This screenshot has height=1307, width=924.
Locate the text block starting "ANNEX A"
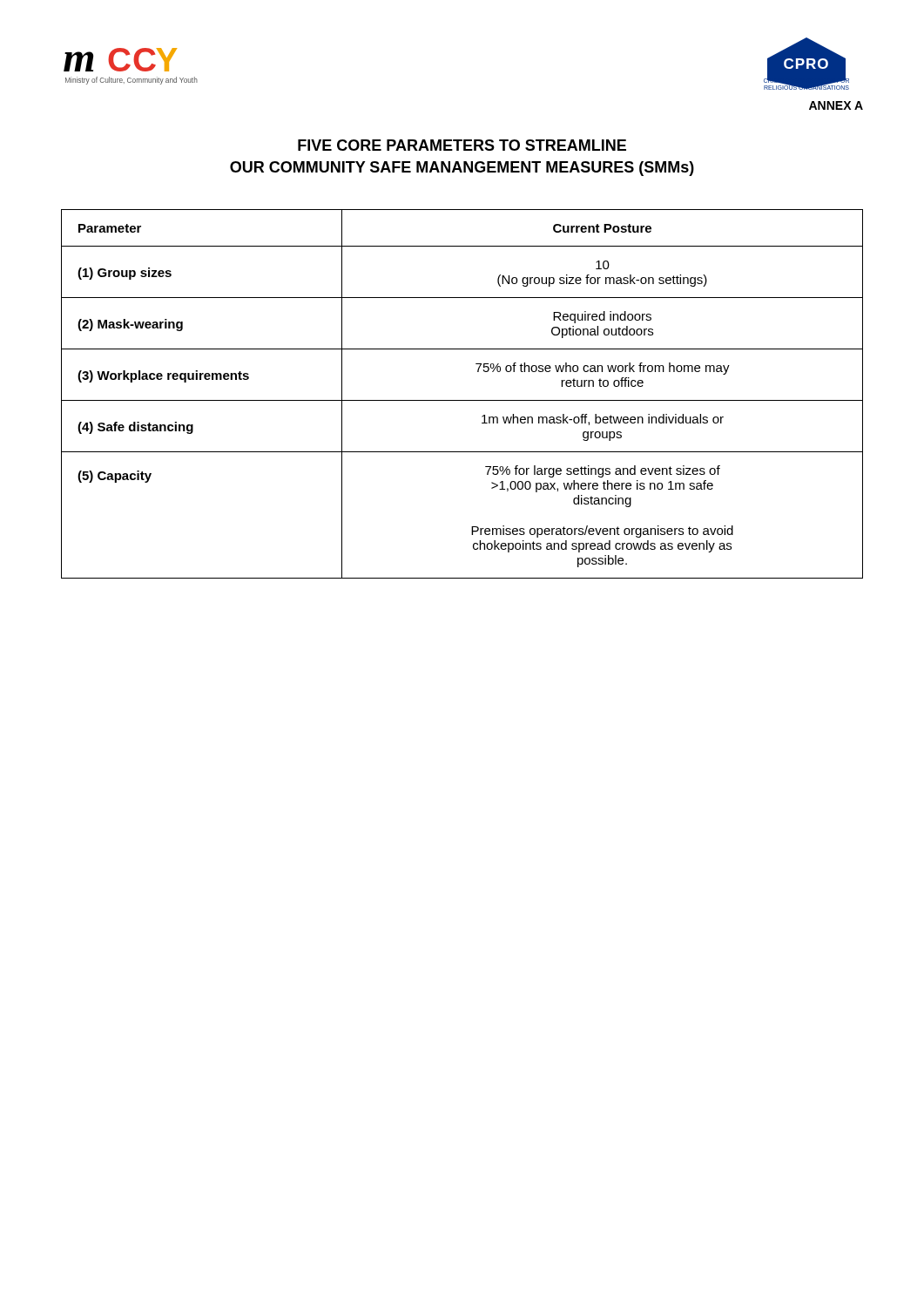[836, 105]
